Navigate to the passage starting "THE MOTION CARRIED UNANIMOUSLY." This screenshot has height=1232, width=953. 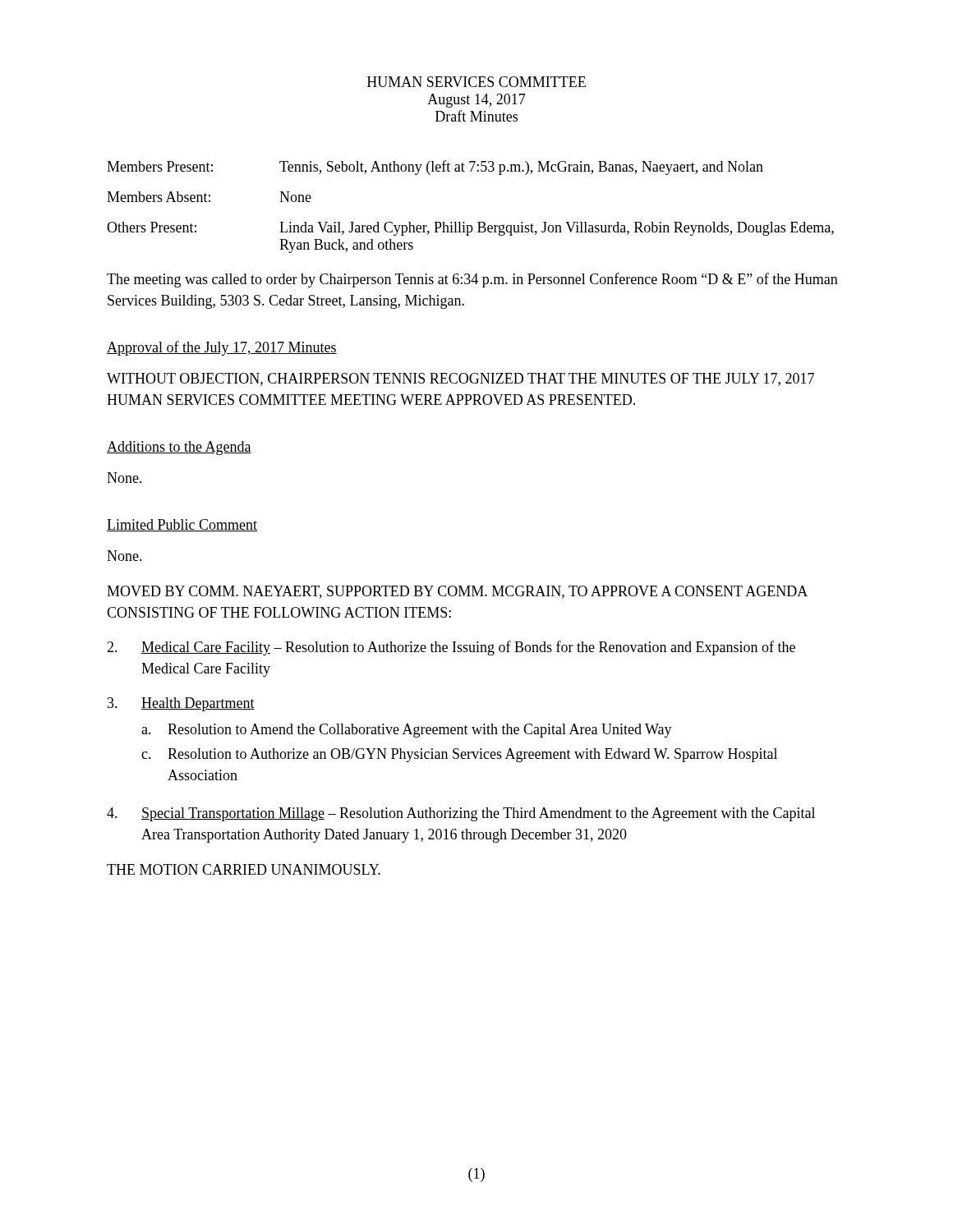(244, 869)
